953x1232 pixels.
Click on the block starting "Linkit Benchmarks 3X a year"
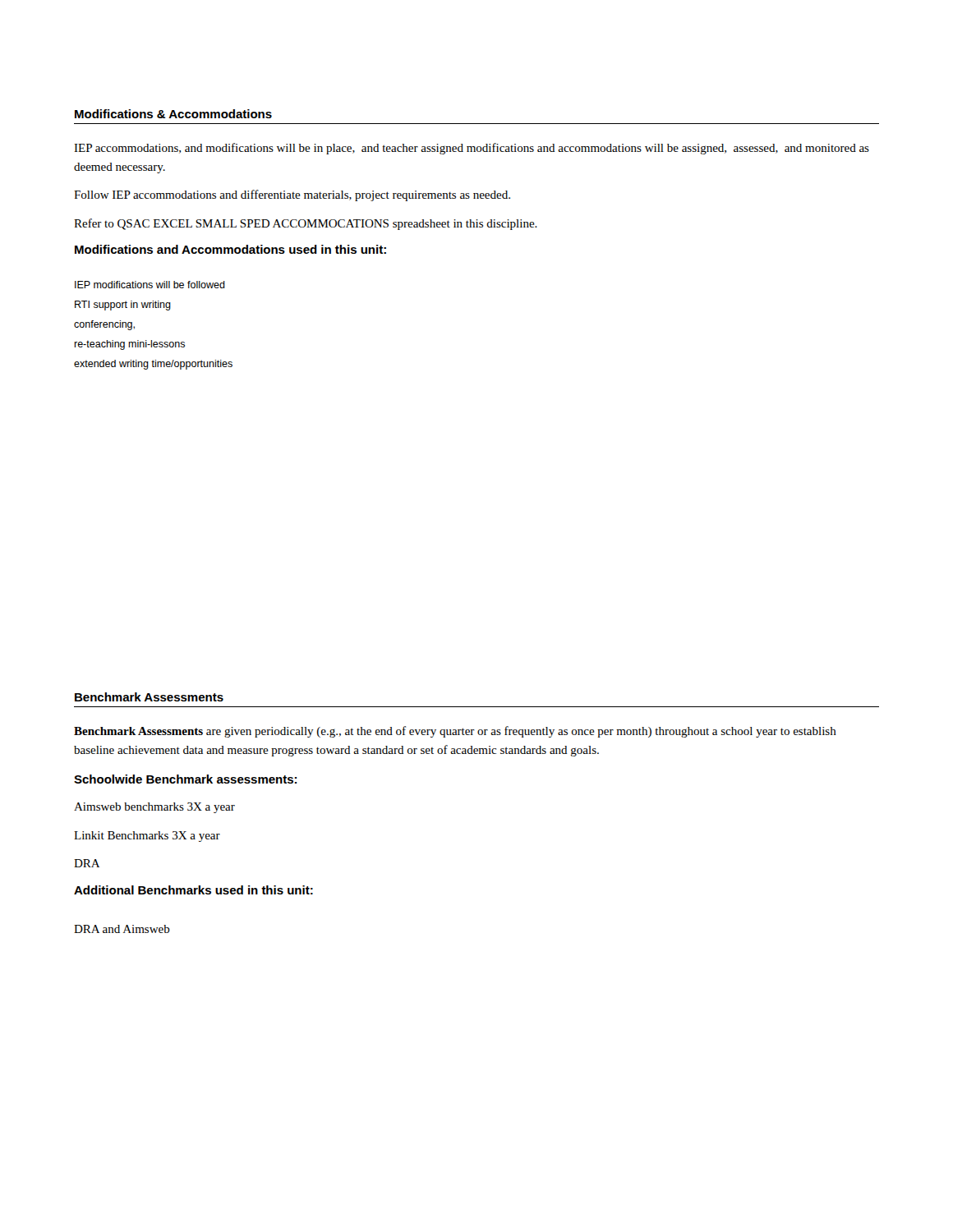147,835
